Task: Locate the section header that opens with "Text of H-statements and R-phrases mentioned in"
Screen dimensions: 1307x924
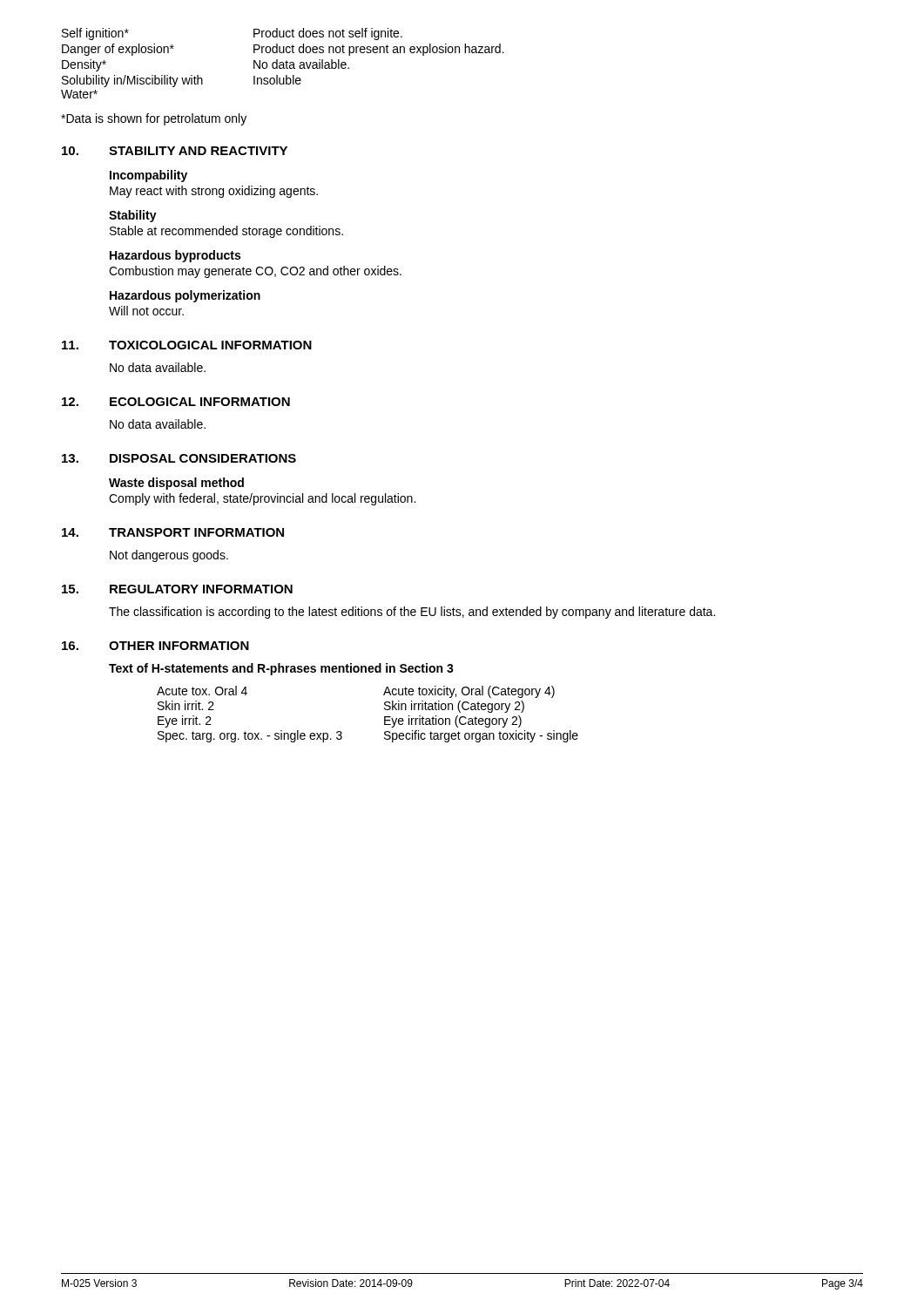Action: click(281, 668)
